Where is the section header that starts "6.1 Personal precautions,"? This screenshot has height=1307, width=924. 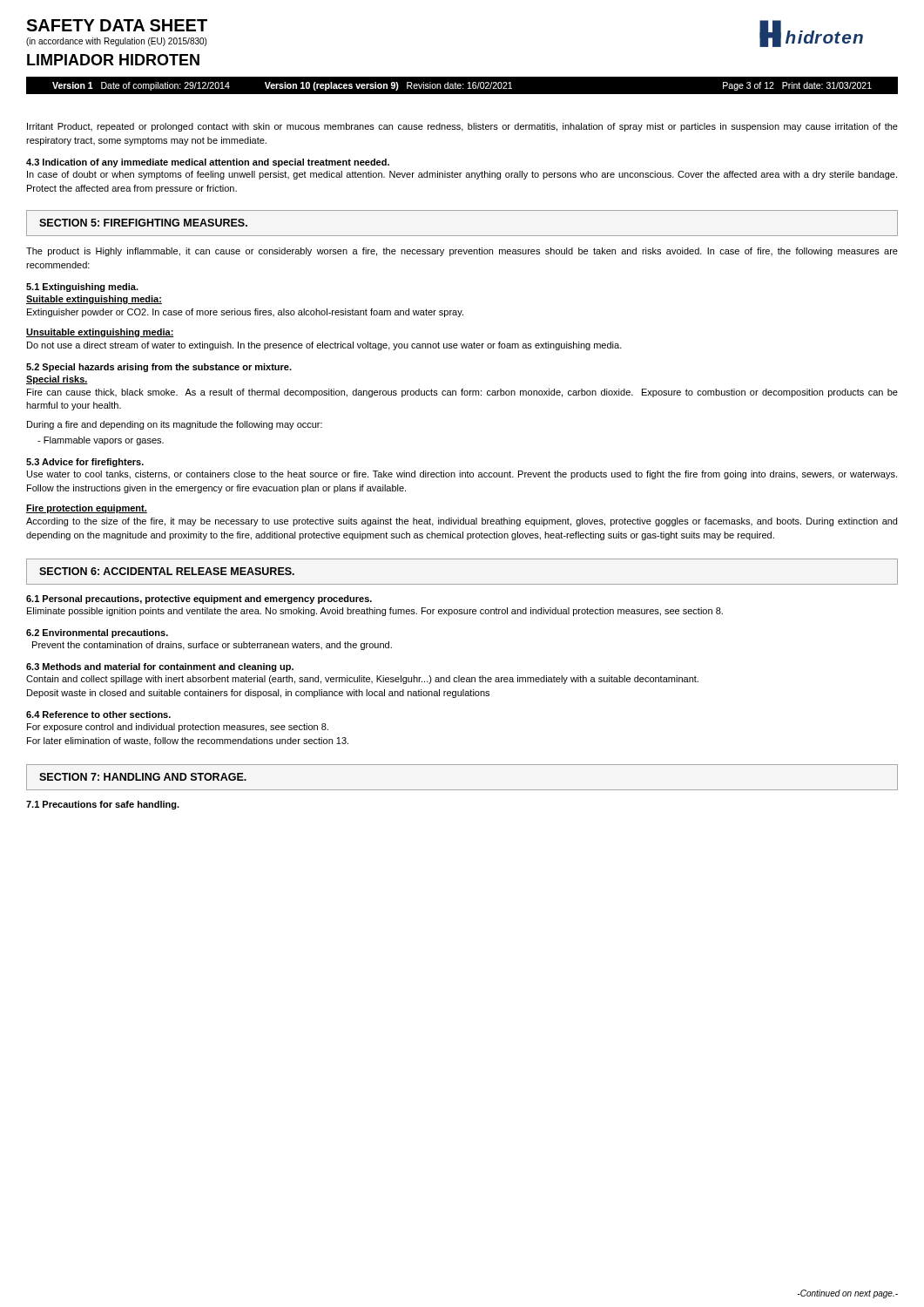tap(199, 599)
